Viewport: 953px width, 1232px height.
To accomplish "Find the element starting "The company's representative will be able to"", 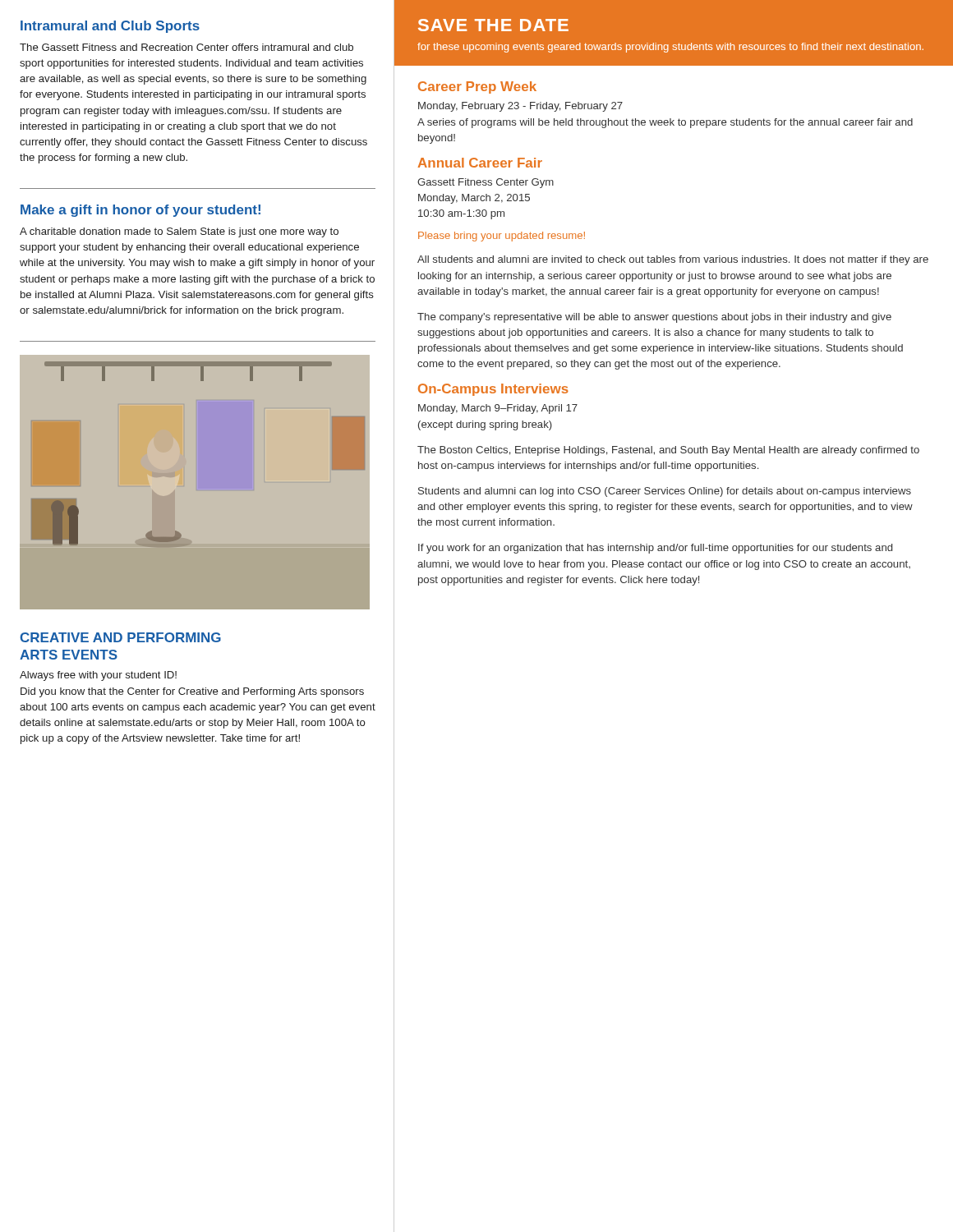I will pos(674,340).
